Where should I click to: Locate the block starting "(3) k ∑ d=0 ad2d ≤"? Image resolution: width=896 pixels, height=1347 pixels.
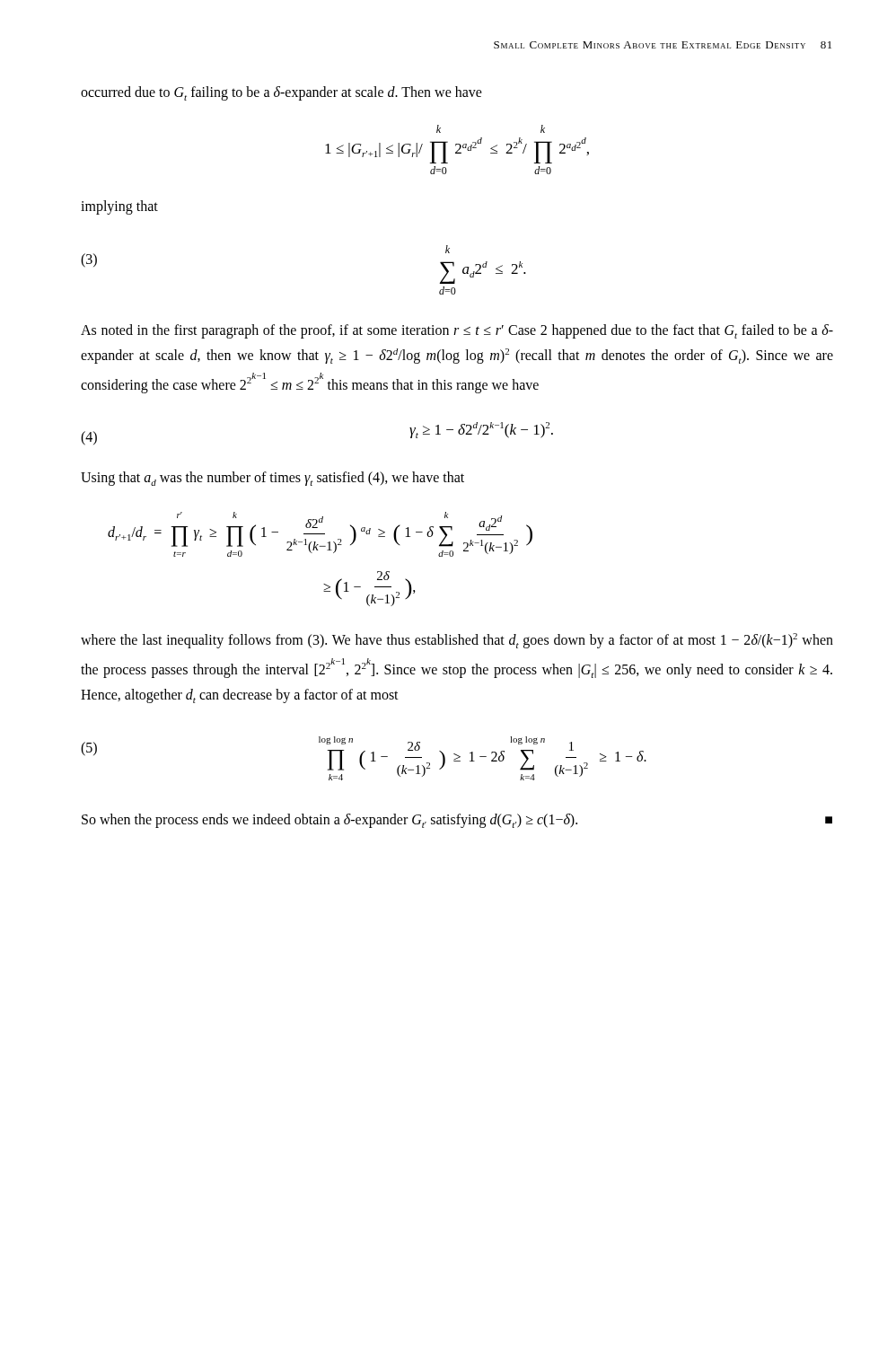[x=457, y=267]
